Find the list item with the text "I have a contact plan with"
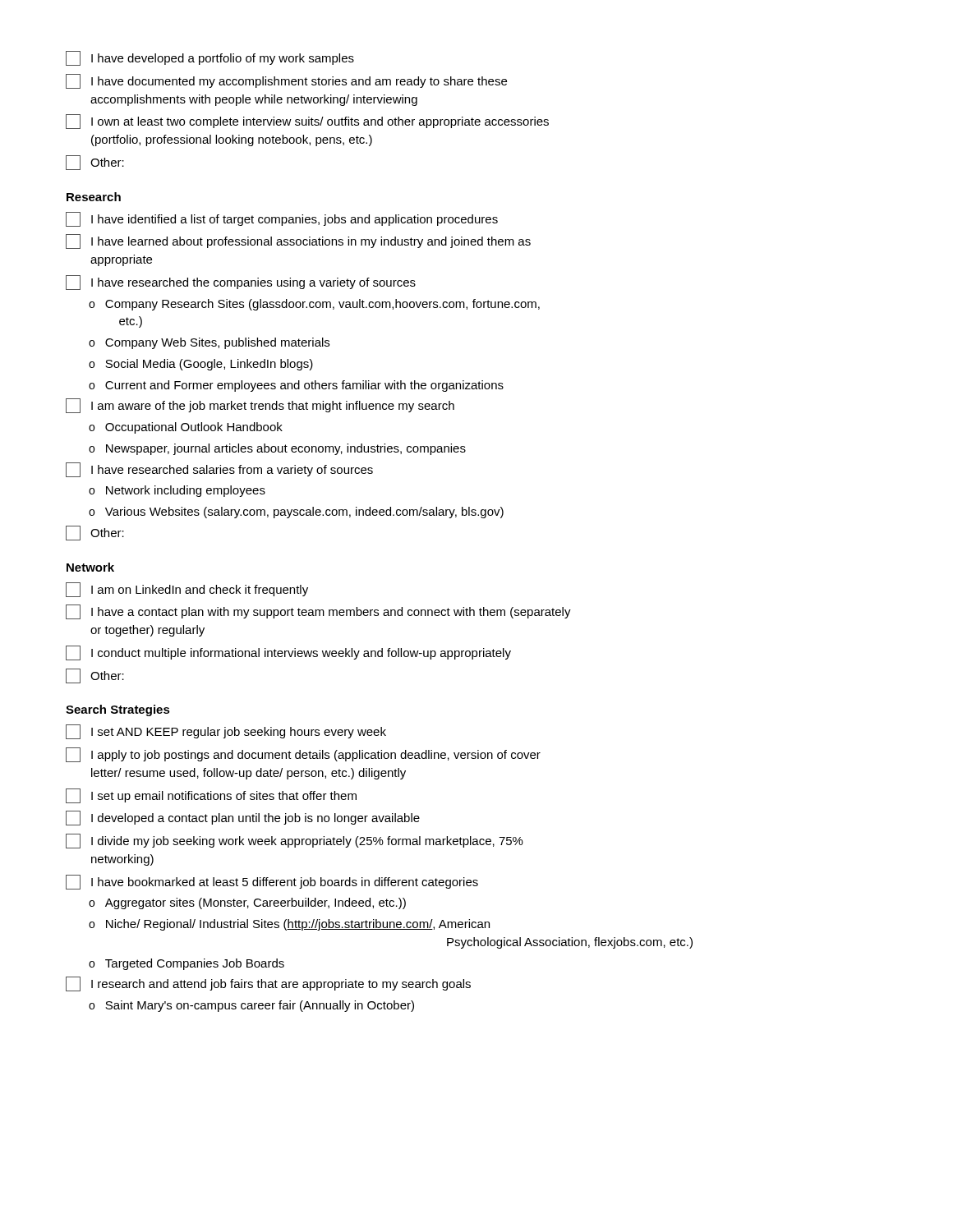This screenshot has width=953, height=1232. click(x=318, y=621)
